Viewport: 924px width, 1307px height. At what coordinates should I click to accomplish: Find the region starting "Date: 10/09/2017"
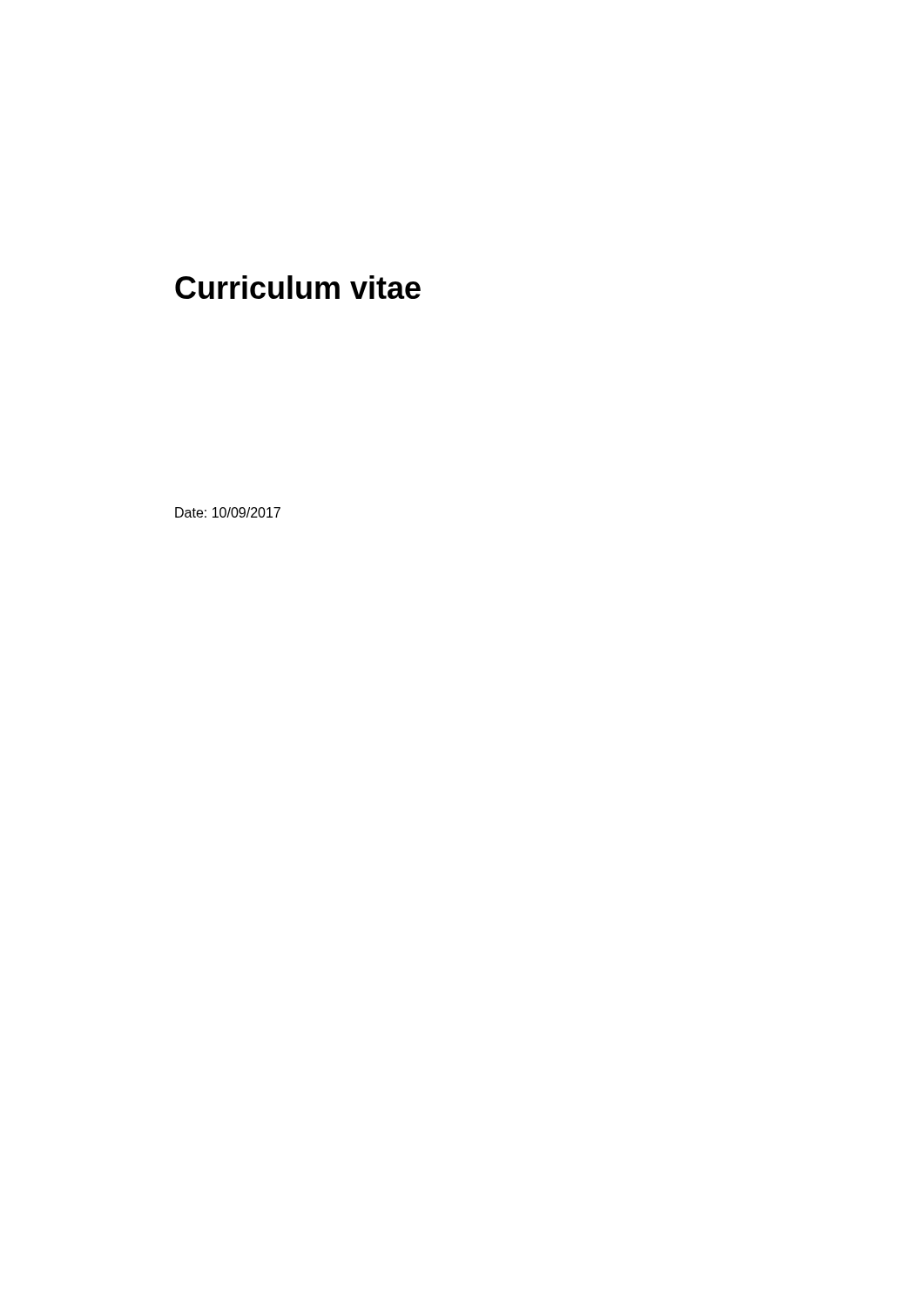(x=228, y=513)
